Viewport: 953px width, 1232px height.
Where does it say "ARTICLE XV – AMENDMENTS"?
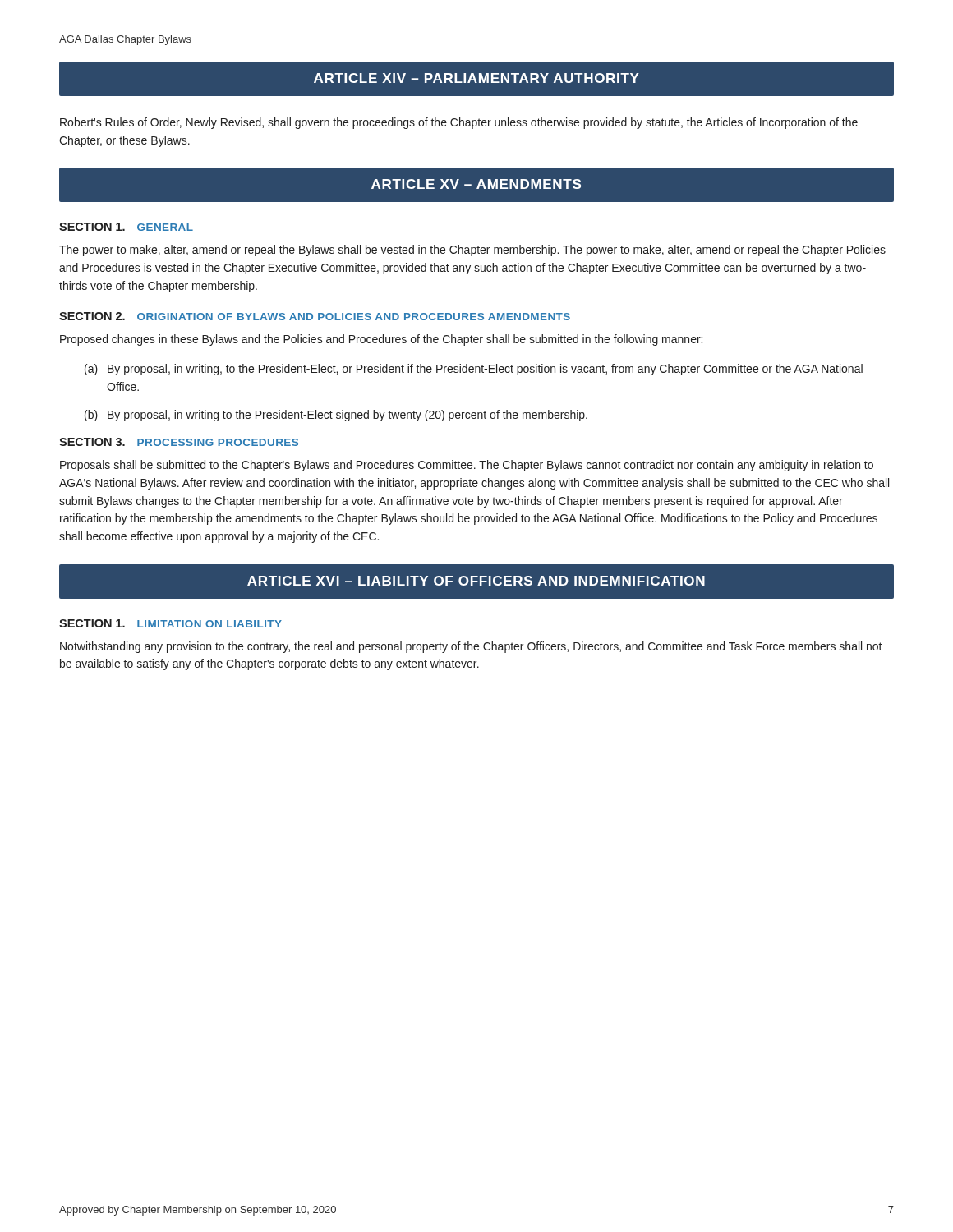coord(476,185)
